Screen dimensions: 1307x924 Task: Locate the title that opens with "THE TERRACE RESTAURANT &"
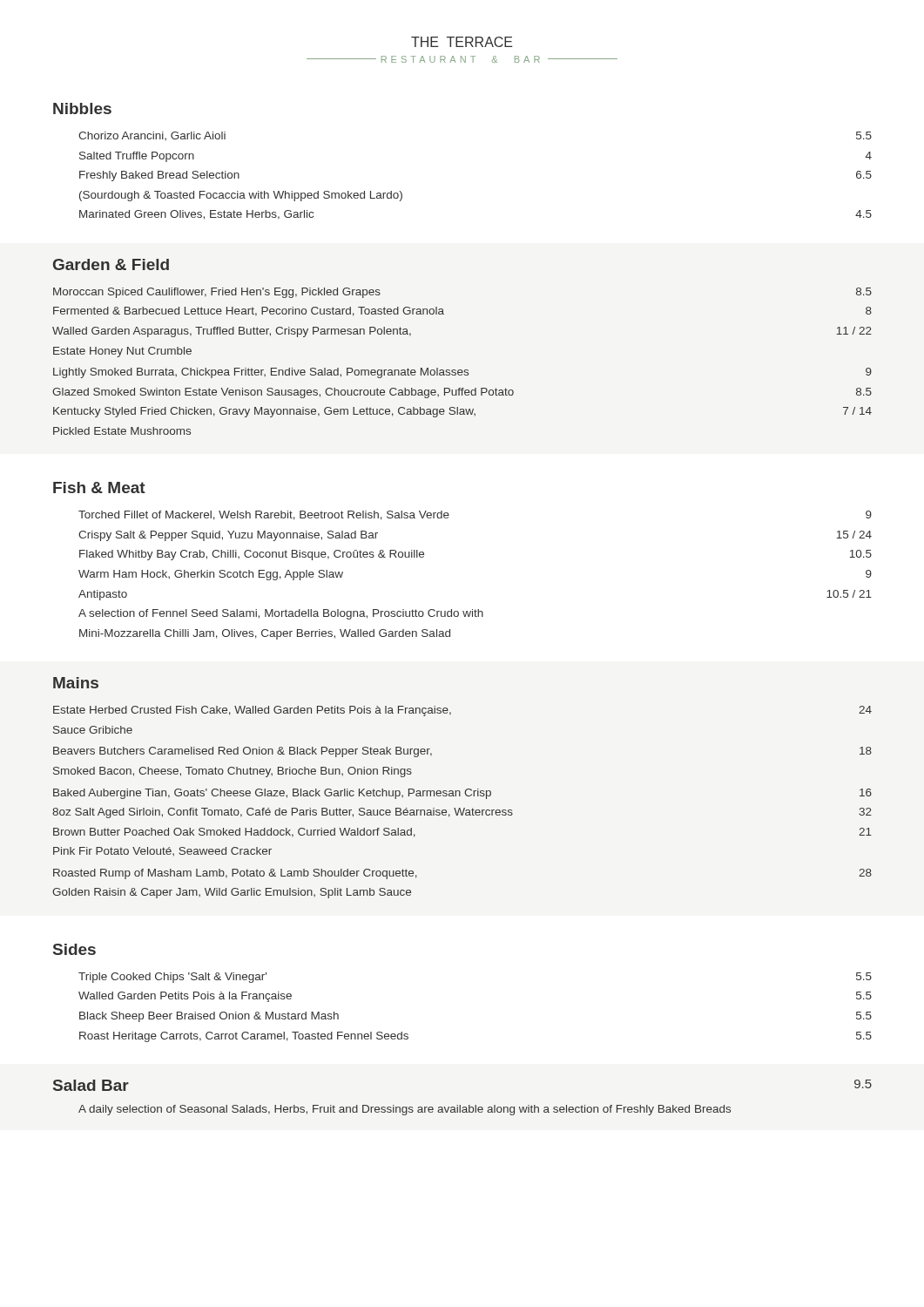coord(462,51)
